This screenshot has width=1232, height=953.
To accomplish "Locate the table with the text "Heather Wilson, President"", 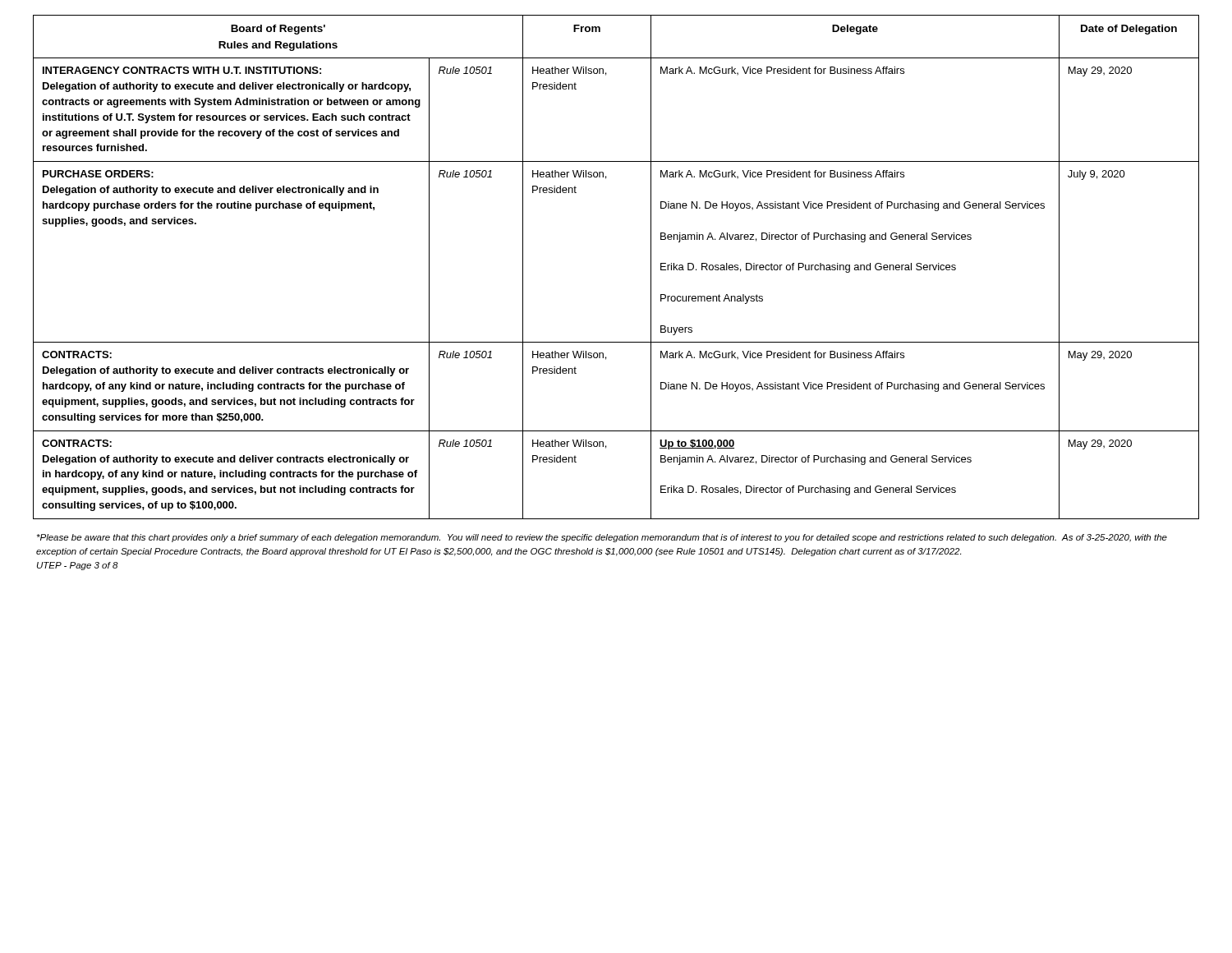I will tap(616, 267).
